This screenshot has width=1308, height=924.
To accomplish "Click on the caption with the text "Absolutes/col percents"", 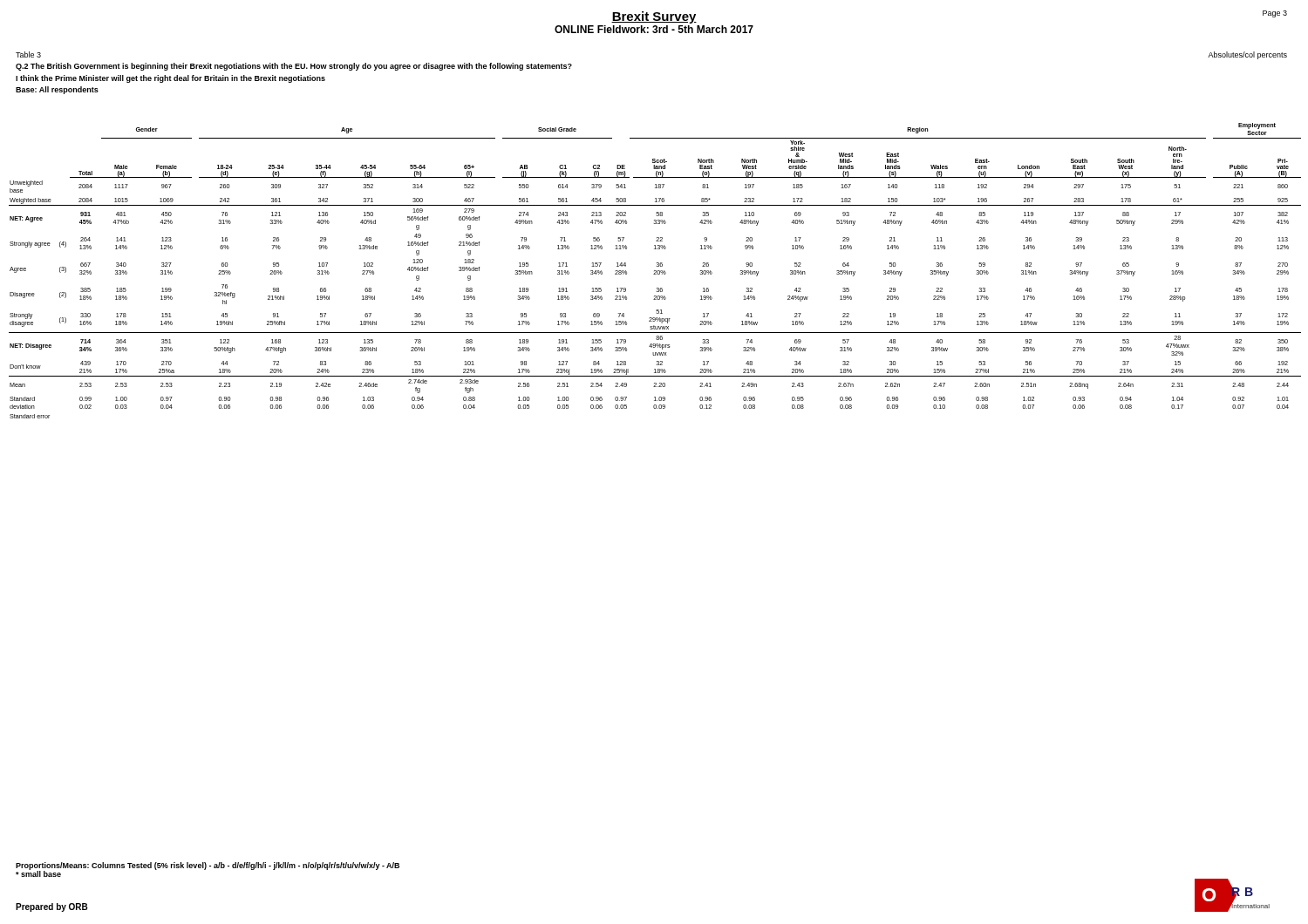I will point(1248,55).
